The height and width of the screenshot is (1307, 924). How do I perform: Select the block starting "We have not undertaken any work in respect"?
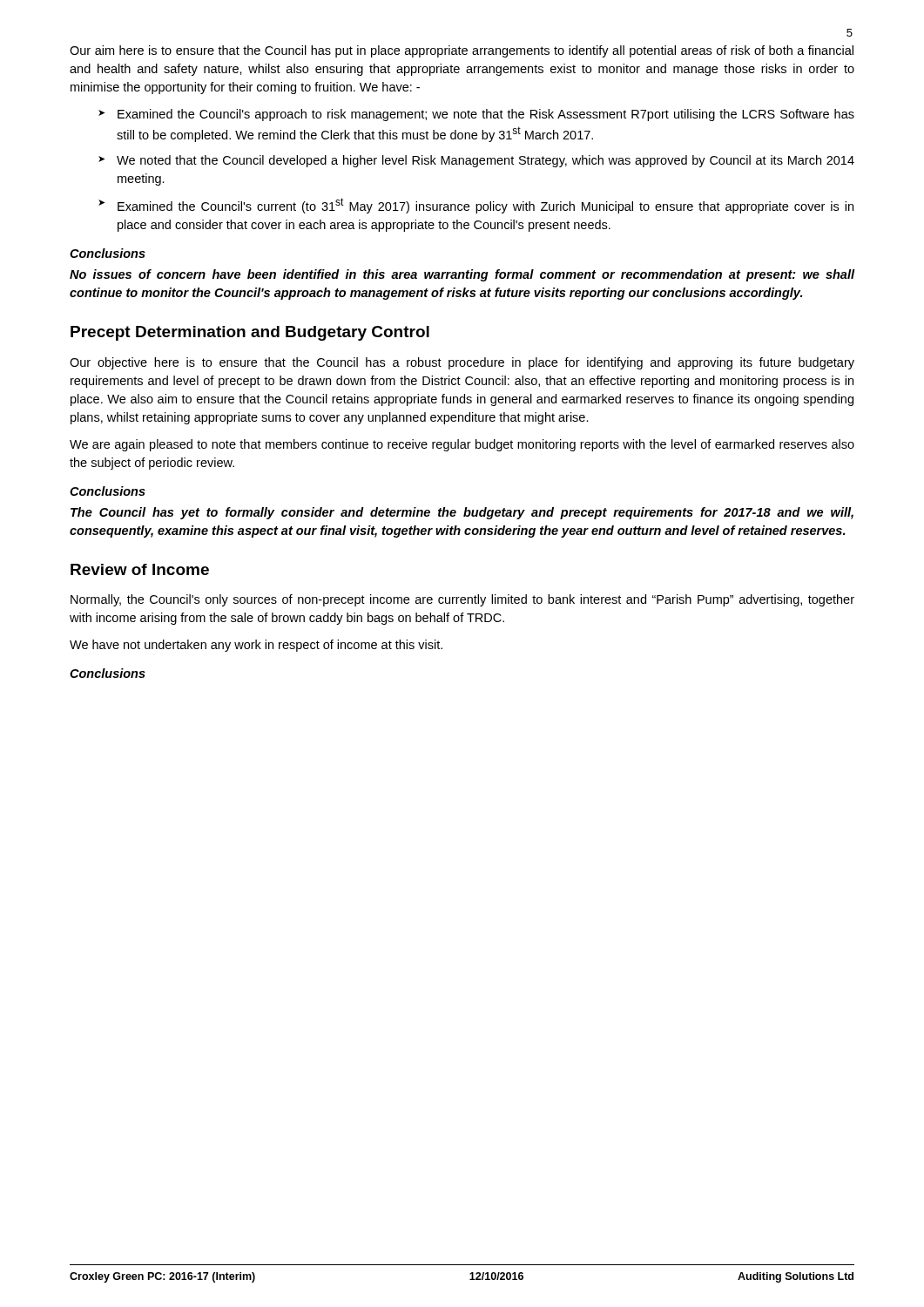click(256, 646)
